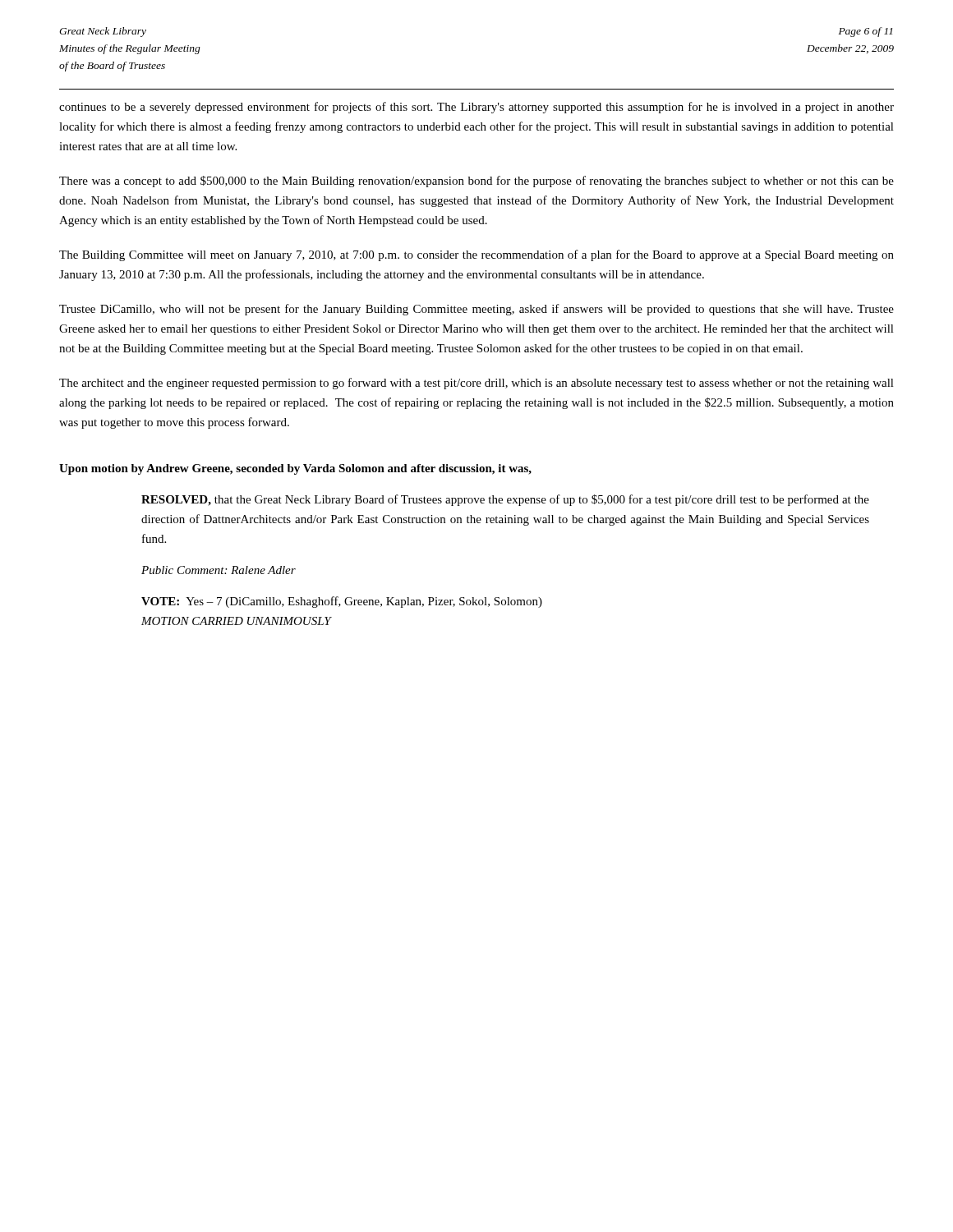Point to the text starting "Trustee DiCamillo, who will not be present"
The image size is (953, 1232).
[476, 329]
